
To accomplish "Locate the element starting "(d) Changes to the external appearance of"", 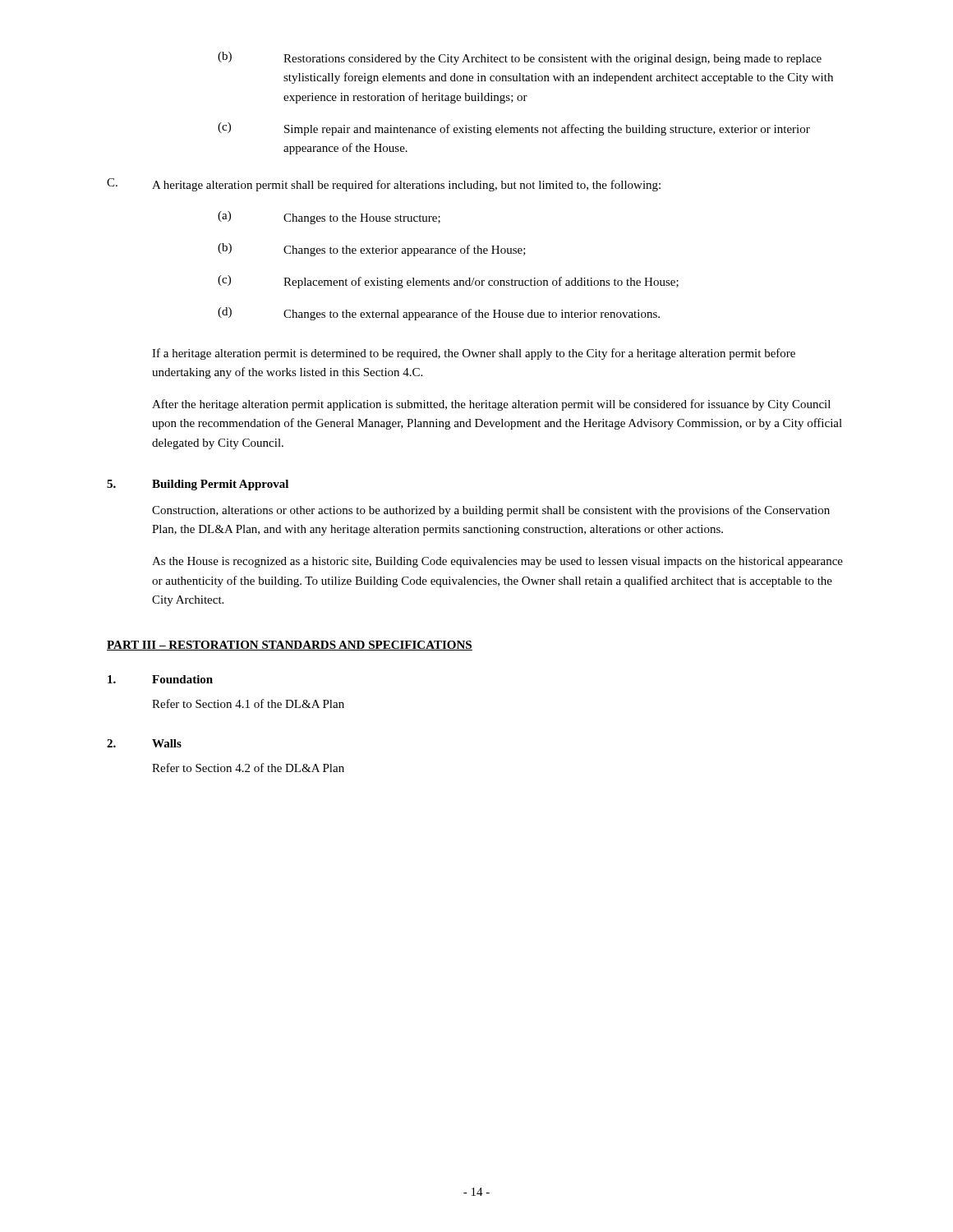I will pyautogui.click(x=532, y=314).
